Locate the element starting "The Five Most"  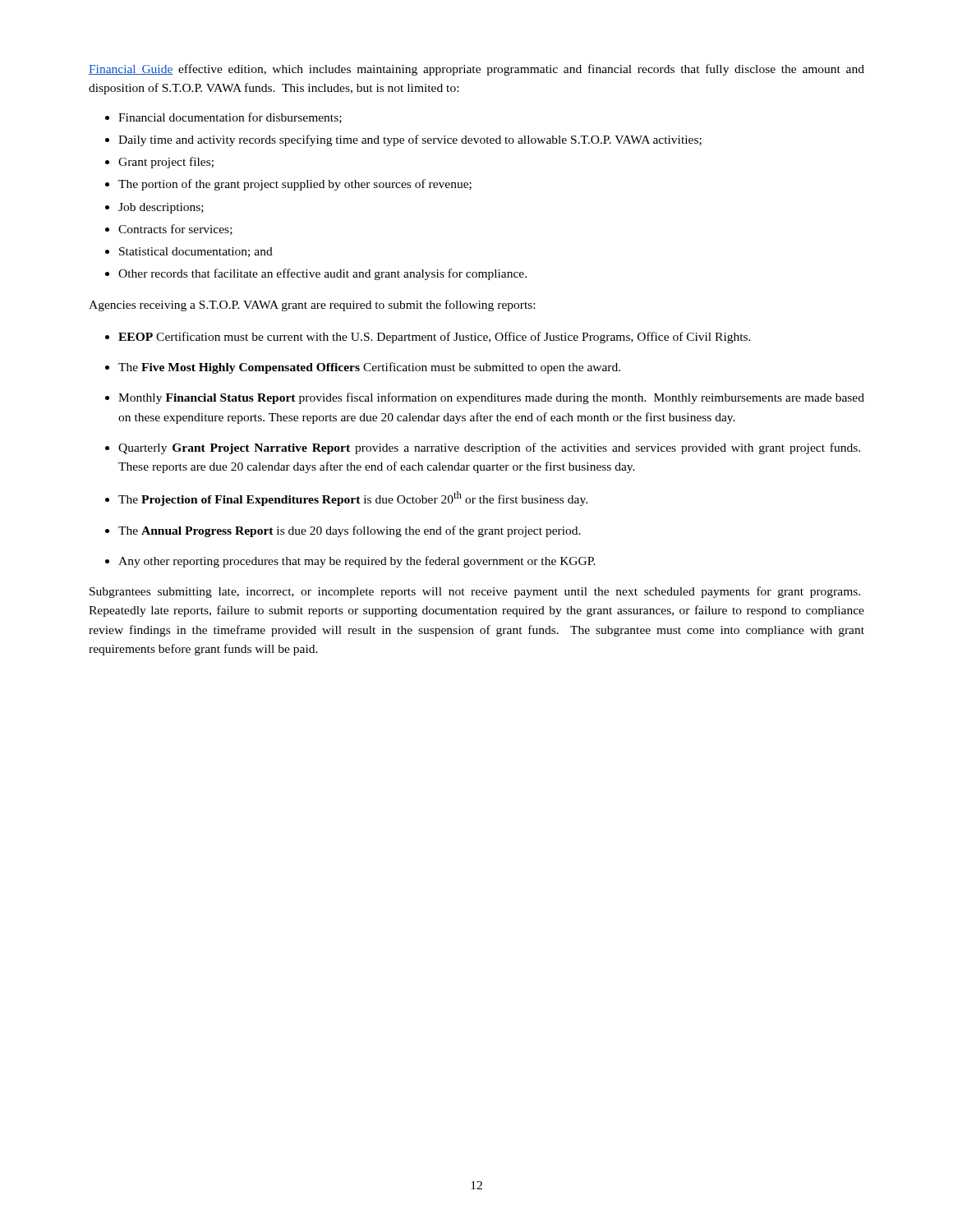click(x=491, y=367)
